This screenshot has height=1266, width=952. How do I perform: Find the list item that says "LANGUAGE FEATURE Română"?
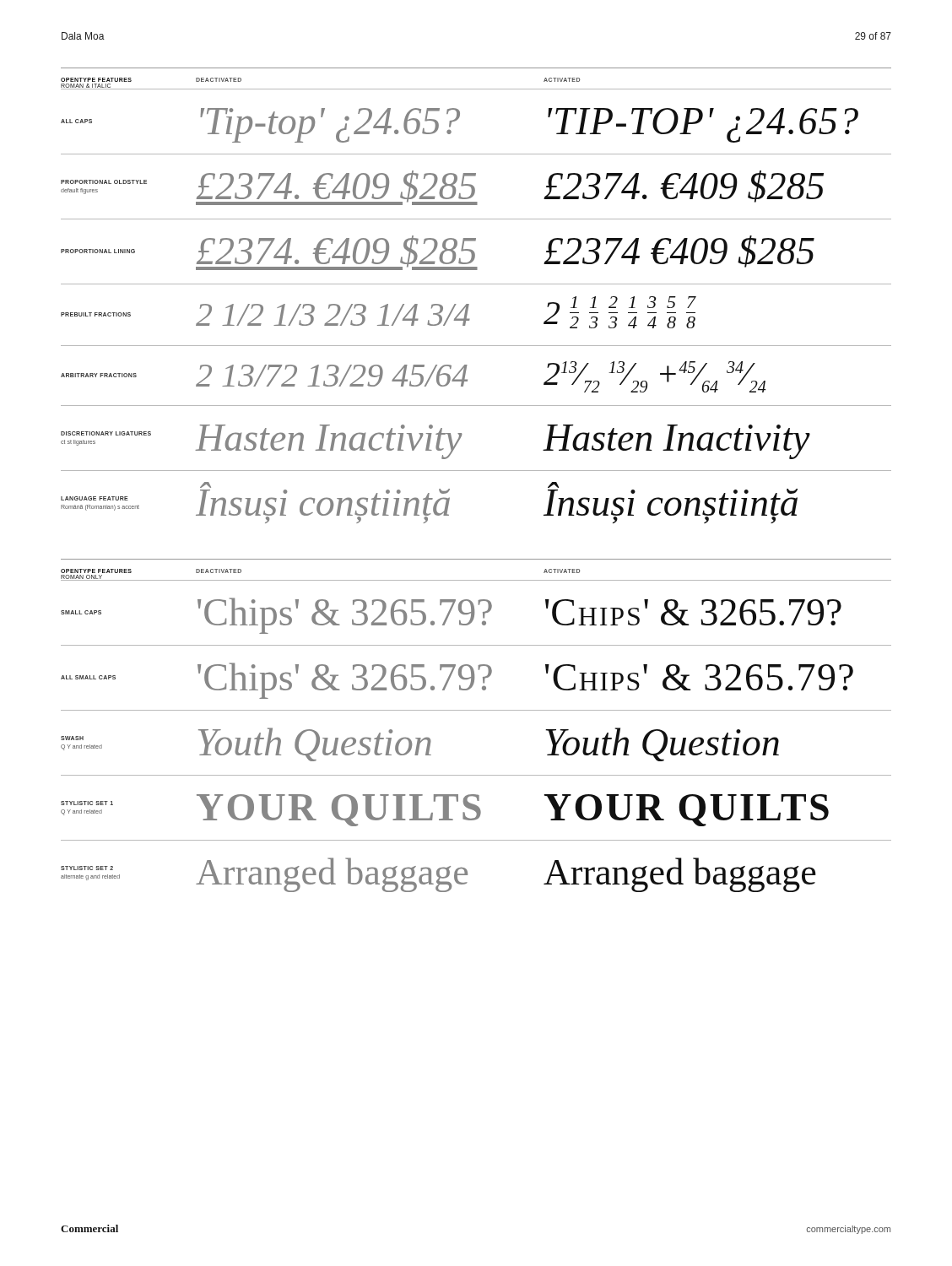(429, 503)
